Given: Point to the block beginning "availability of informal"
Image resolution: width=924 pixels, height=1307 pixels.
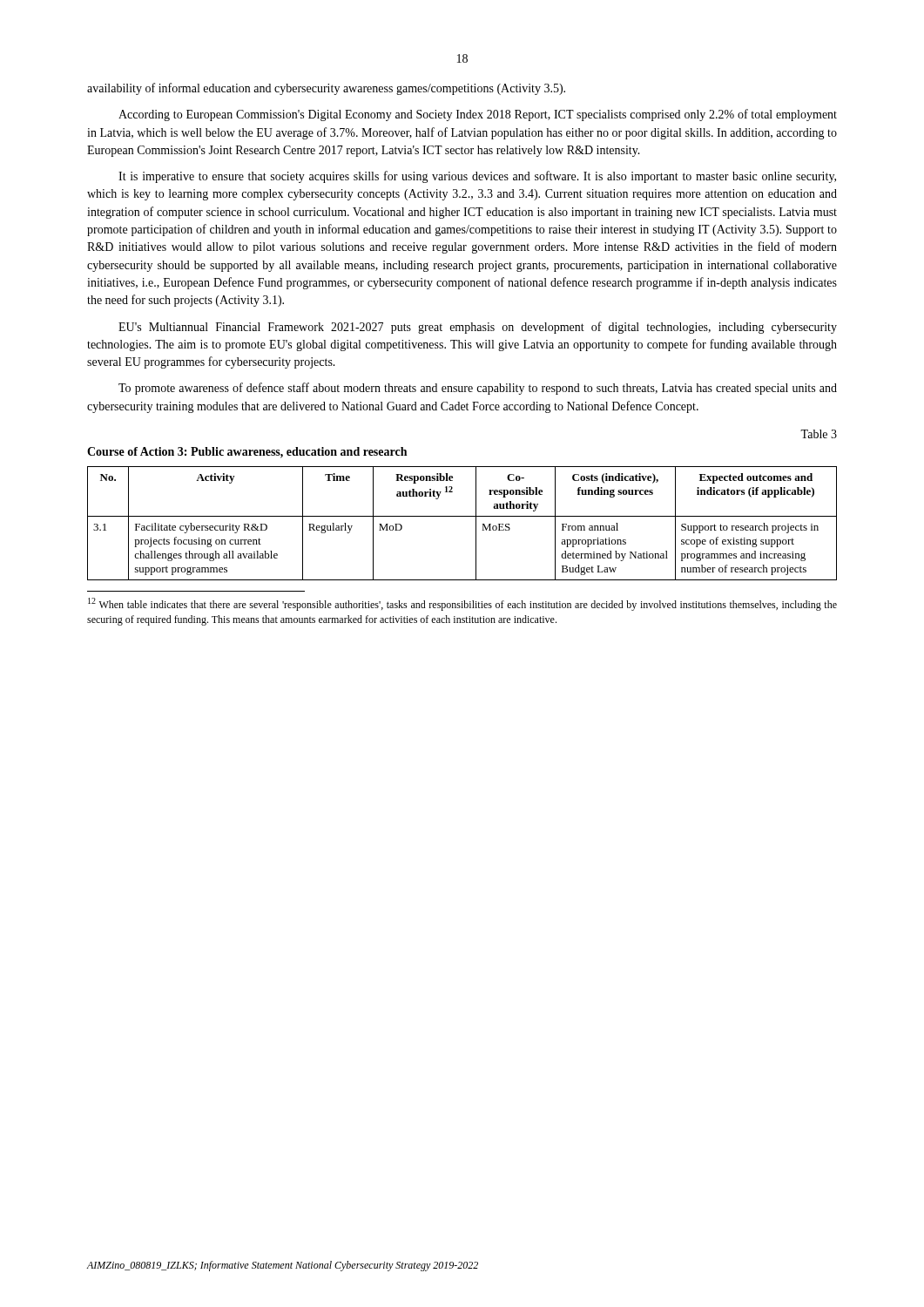Looking at the screenshot, I should tap(462, 248).
